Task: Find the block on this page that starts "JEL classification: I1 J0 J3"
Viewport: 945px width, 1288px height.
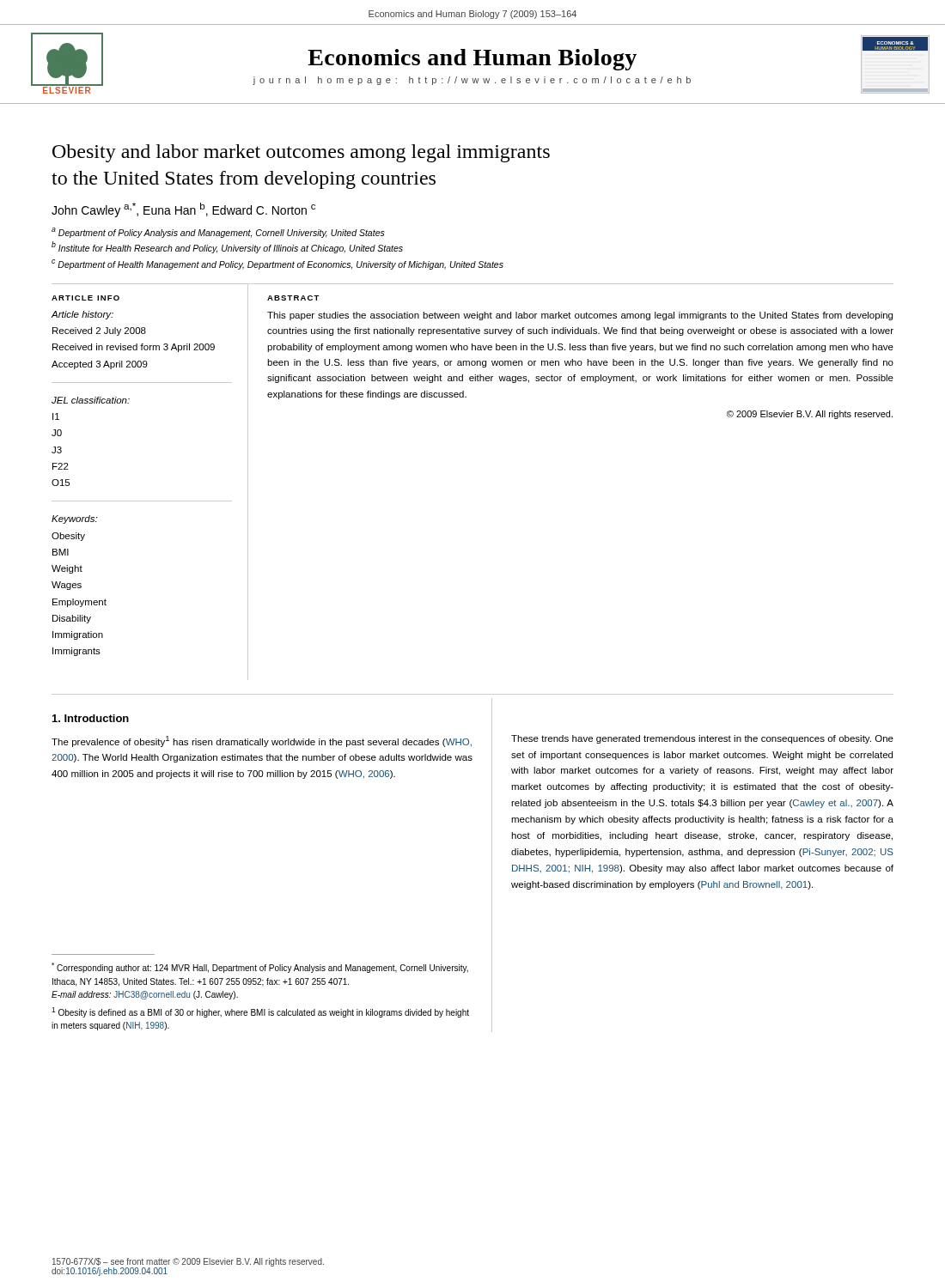Action: click(91, 400)
